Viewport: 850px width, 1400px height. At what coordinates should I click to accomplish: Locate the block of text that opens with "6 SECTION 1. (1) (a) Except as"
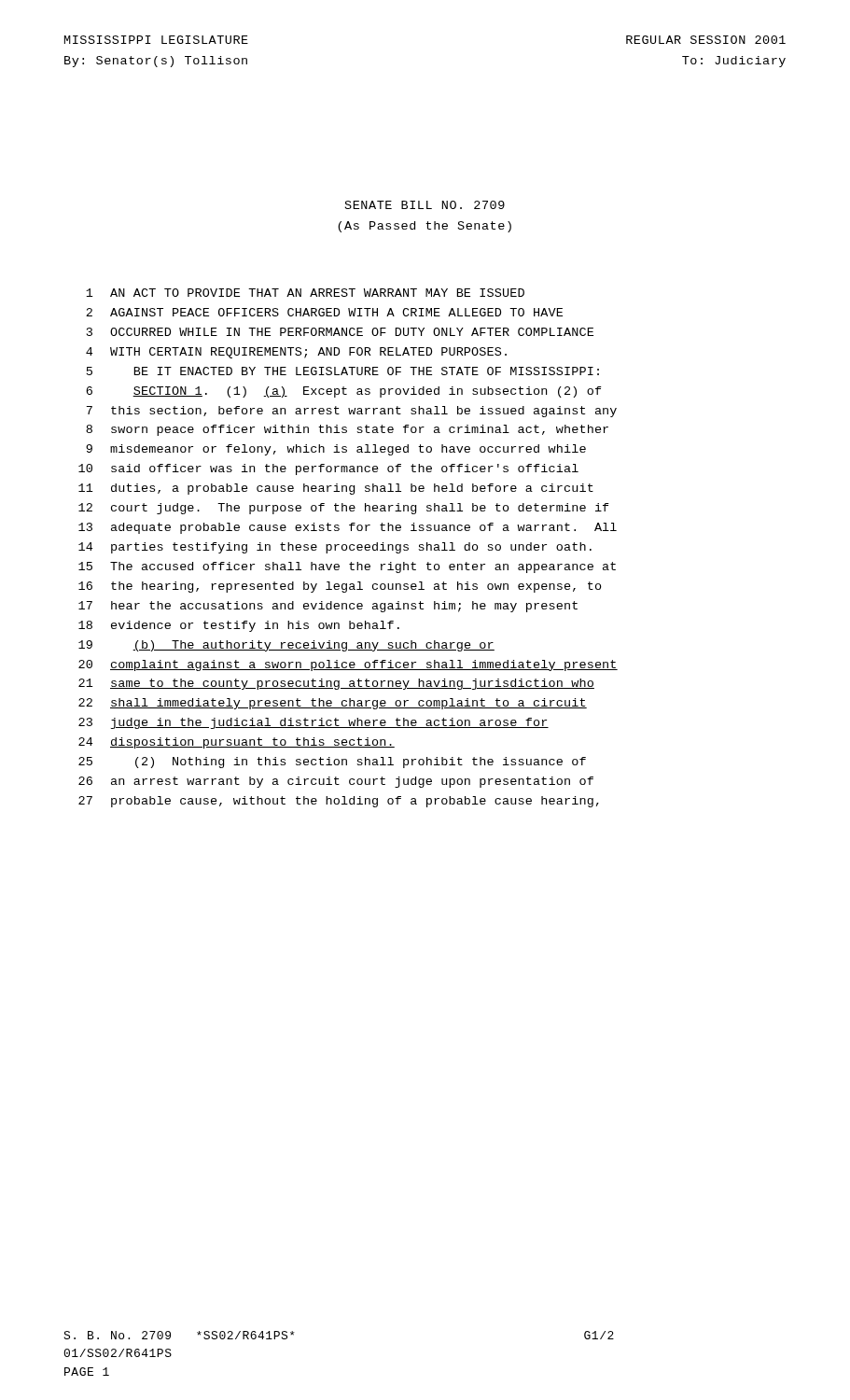(x=425, y=392)
